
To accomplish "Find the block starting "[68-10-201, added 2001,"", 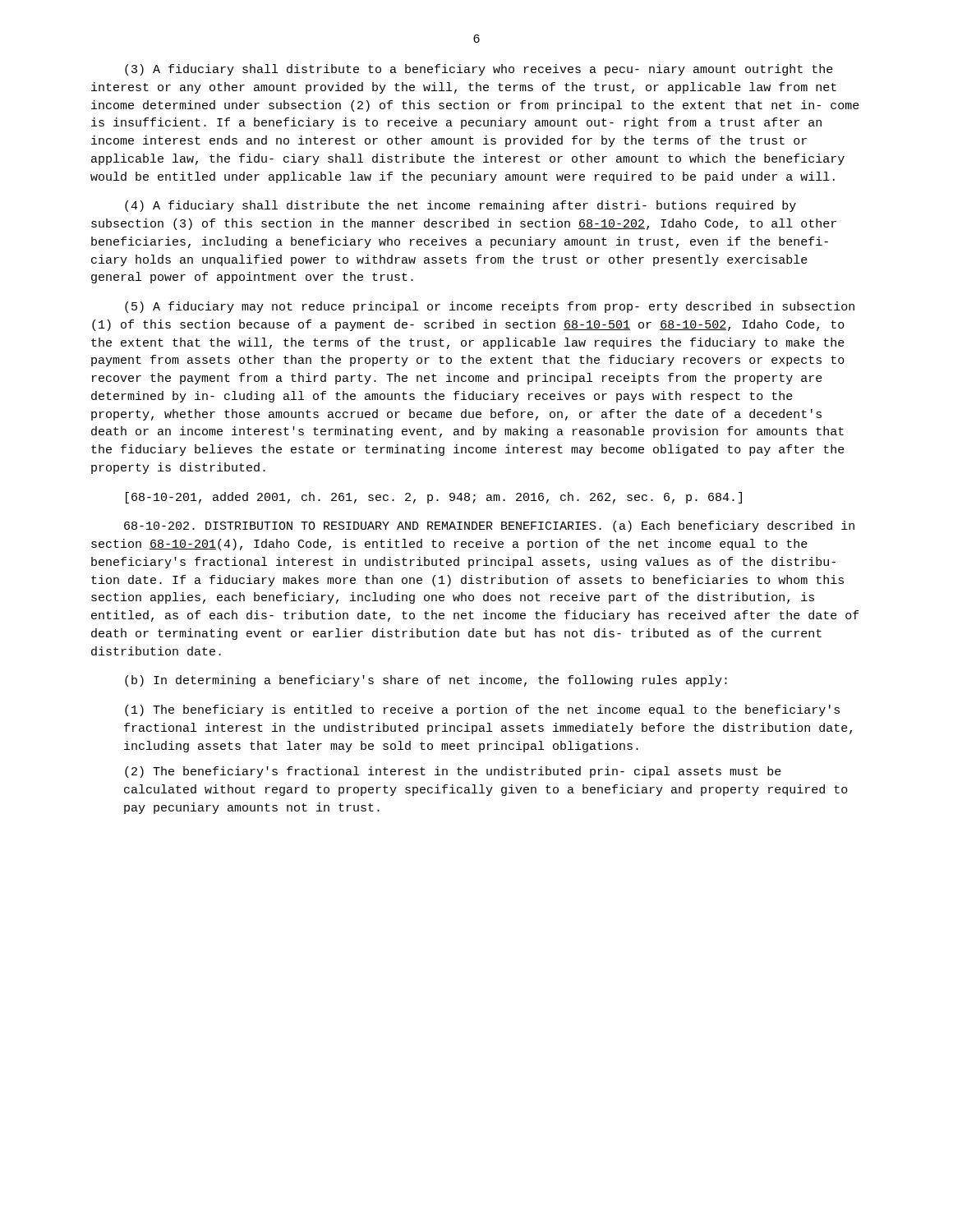I will pyautogui.click(x=434, y=498).
